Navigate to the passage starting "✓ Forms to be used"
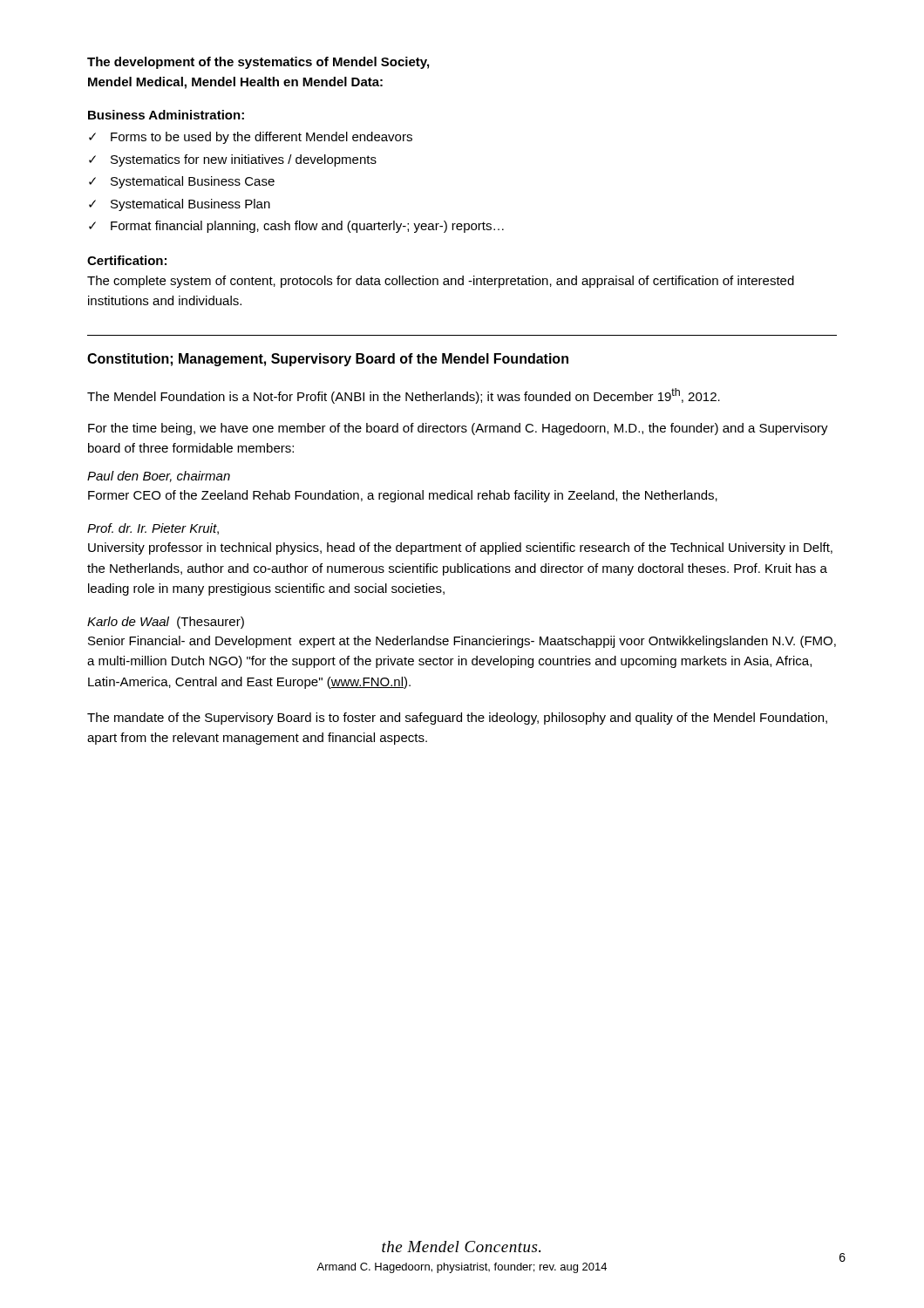This screenshot has height=1308, width=924. pos(250,137)
